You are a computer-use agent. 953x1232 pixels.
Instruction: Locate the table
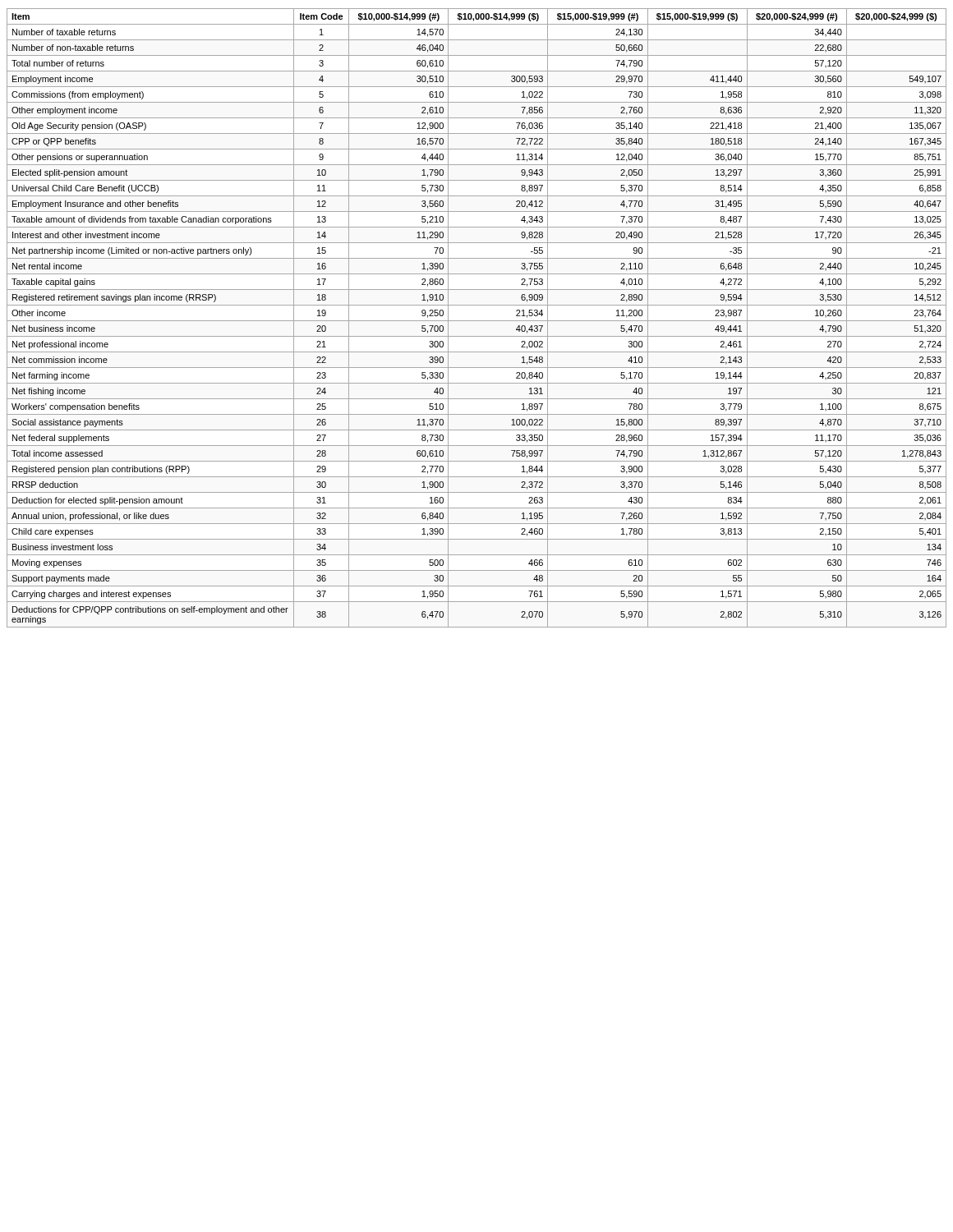click(x=476, y=318)
